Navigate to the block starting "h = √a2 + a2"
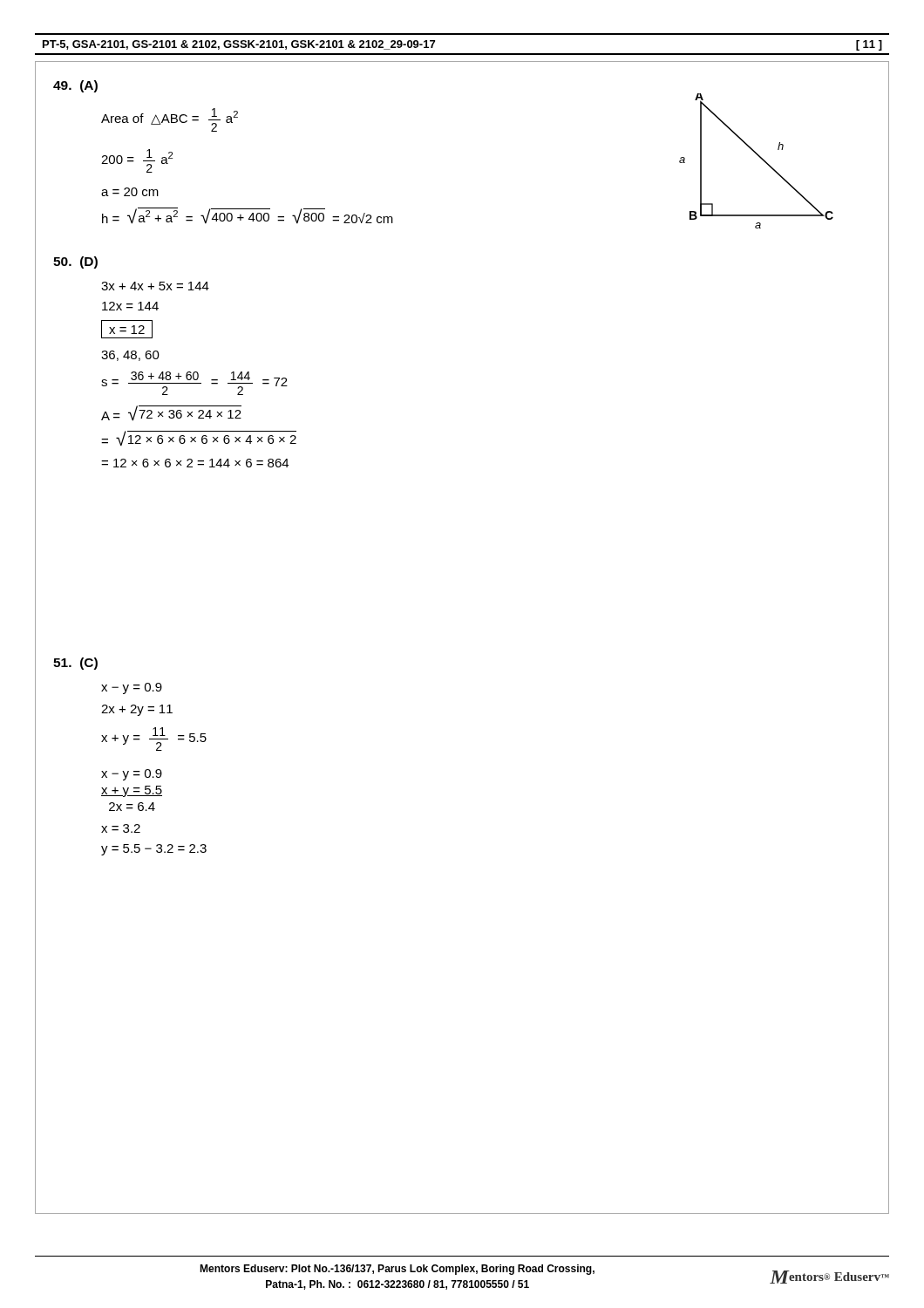 click(247, 217)
